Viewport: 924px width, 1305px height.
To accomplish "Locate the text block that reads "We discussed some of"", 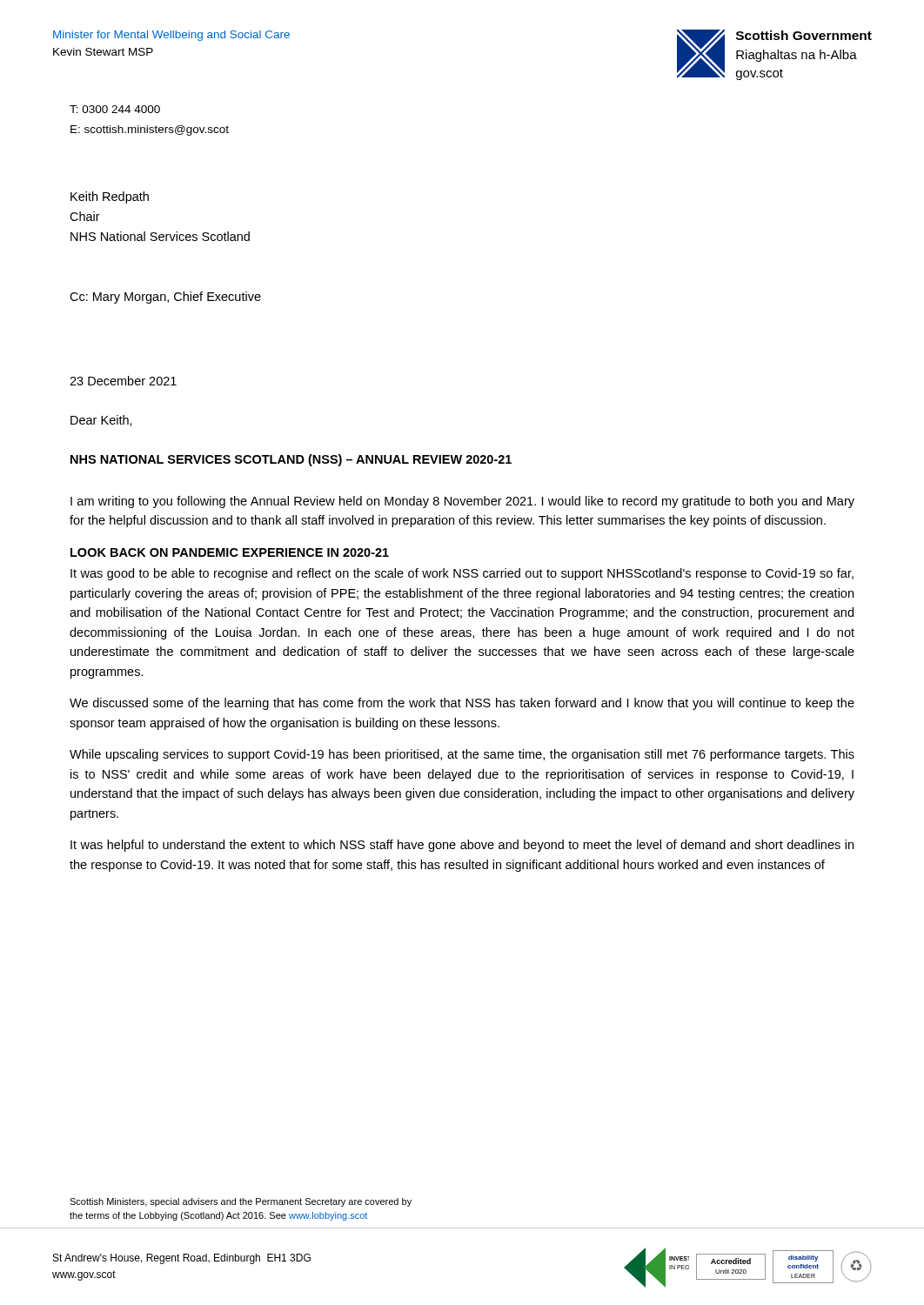I will [462, 713].
